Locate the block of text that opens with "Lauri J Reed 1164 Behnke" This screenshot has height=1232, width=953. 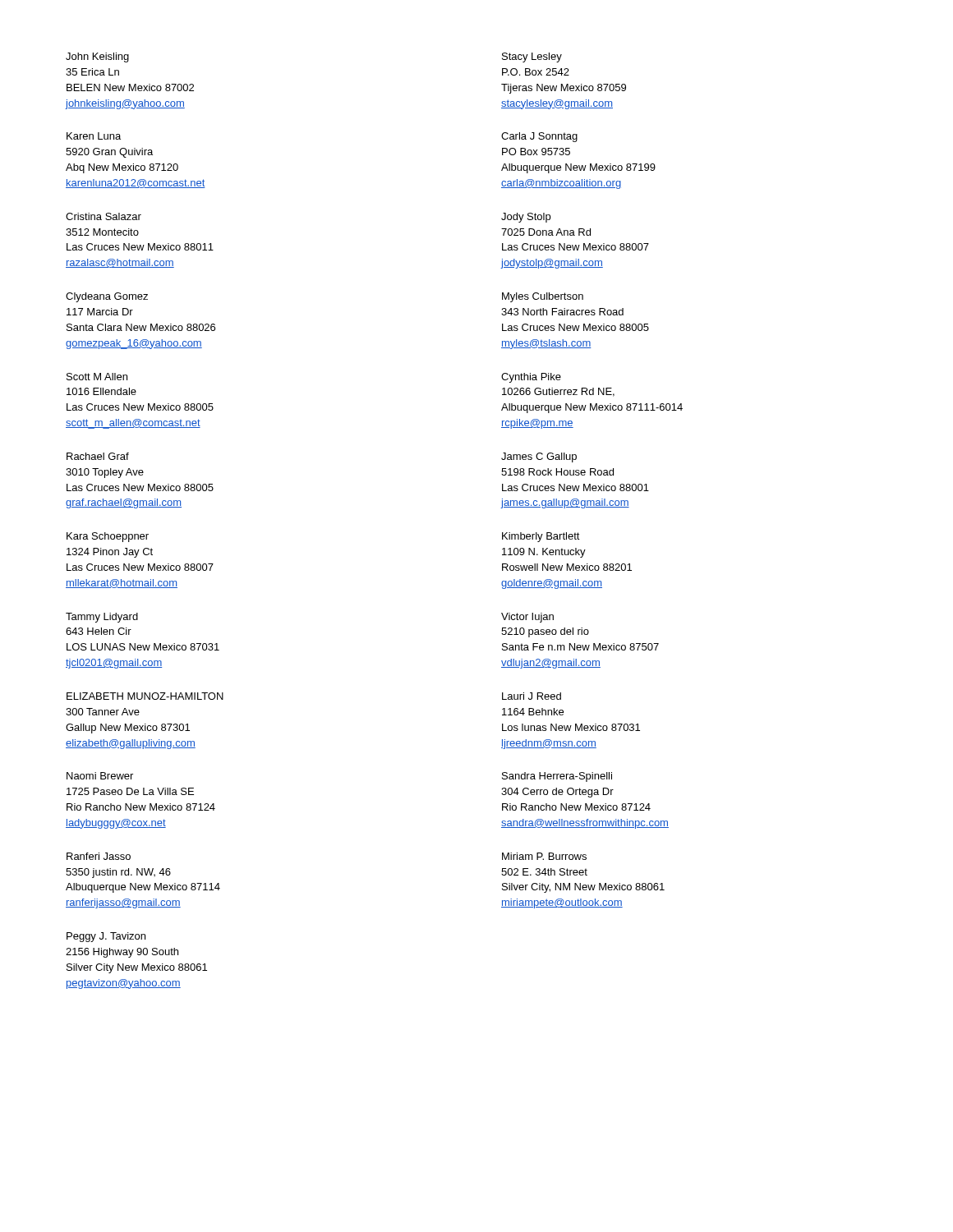(532, 696)
